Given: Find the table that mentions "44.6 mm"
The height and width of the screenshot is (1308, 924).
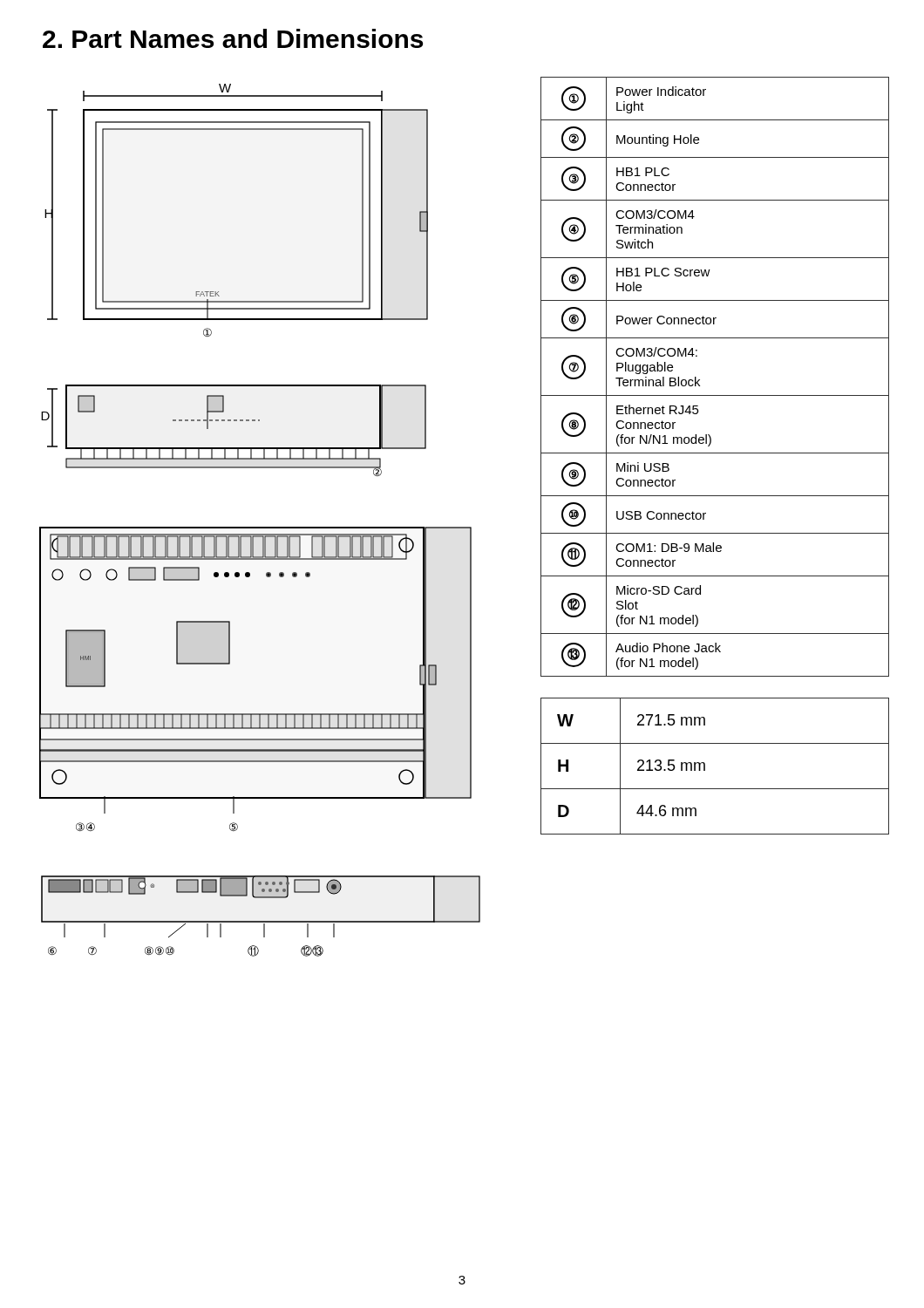Looking at the screenshot, I should point(715,766).
